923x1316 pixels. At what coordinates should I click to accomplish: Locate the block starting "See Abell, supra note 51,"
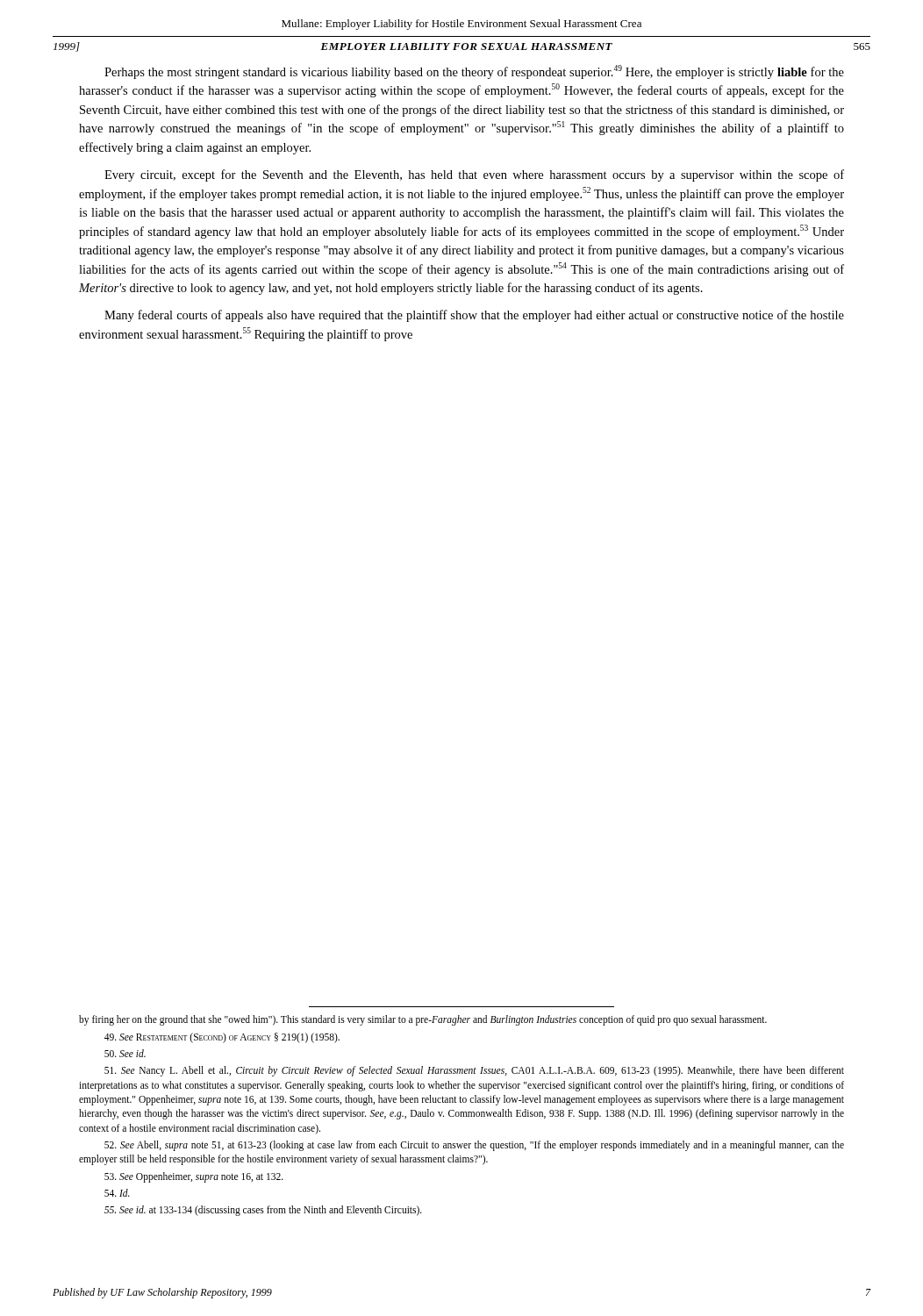(462, 1152)
